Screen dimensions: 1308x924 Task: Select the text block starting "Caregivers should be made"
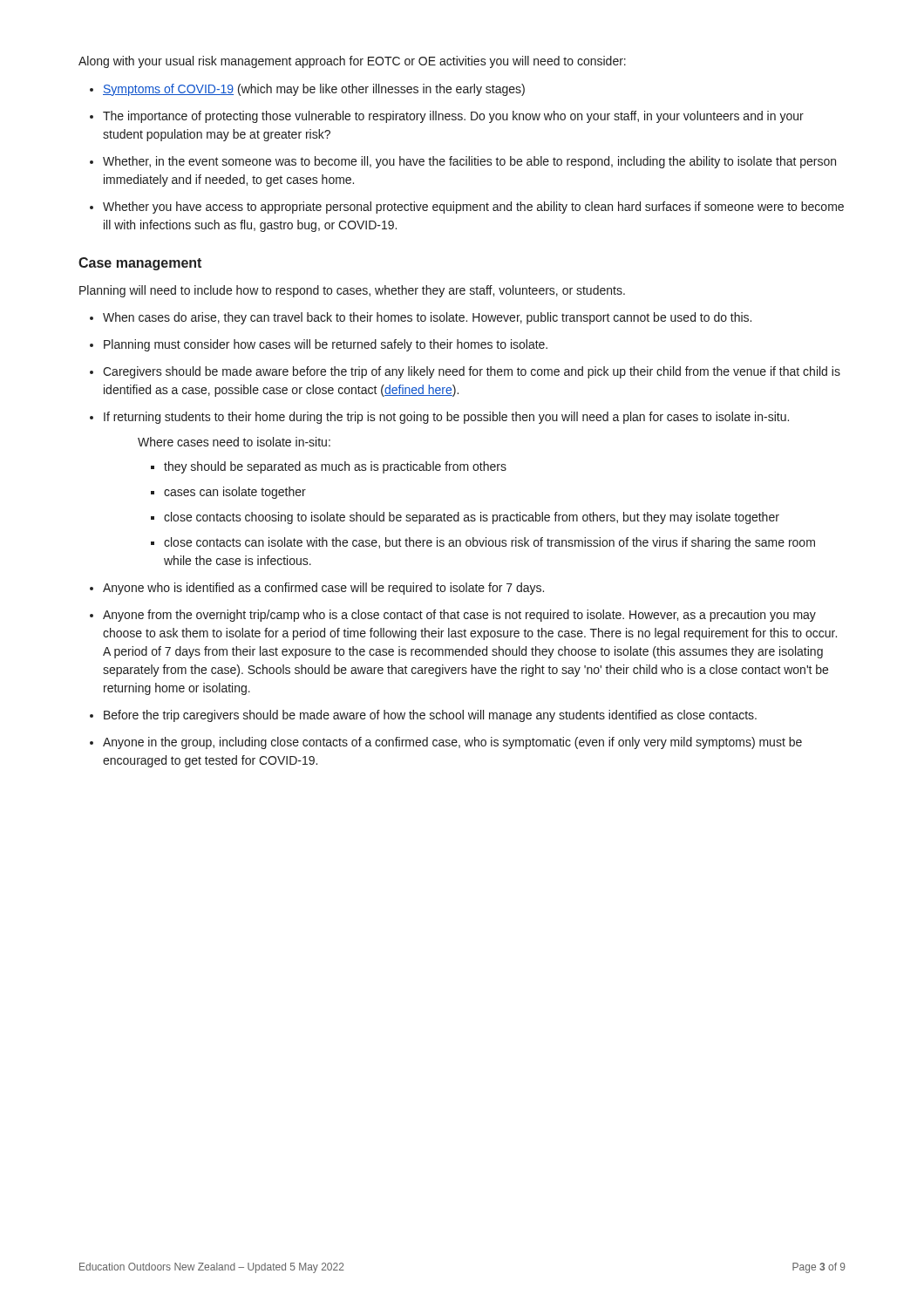[x=474, y=381]
